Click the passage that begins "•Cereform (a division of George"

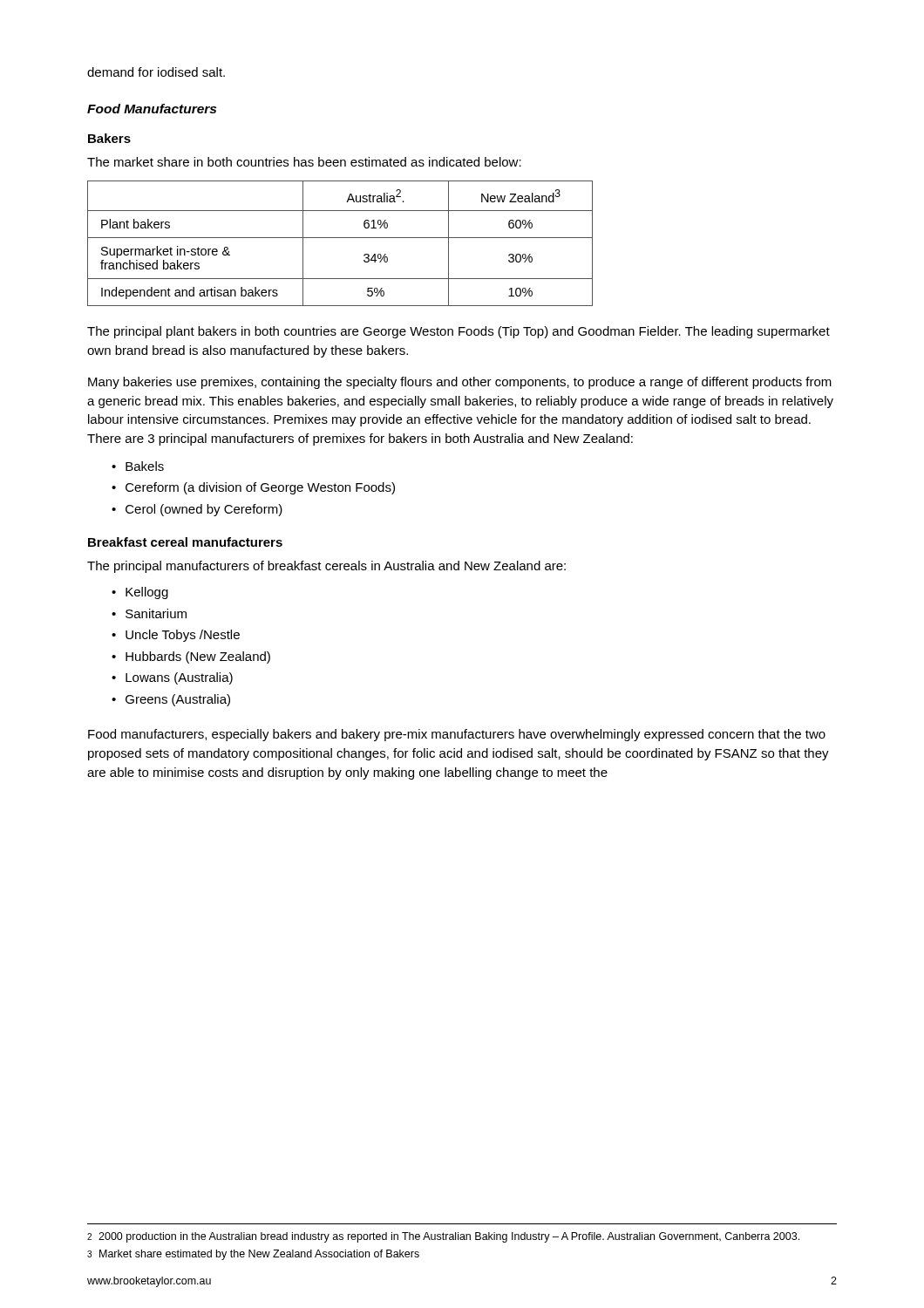tap(254, 488)
